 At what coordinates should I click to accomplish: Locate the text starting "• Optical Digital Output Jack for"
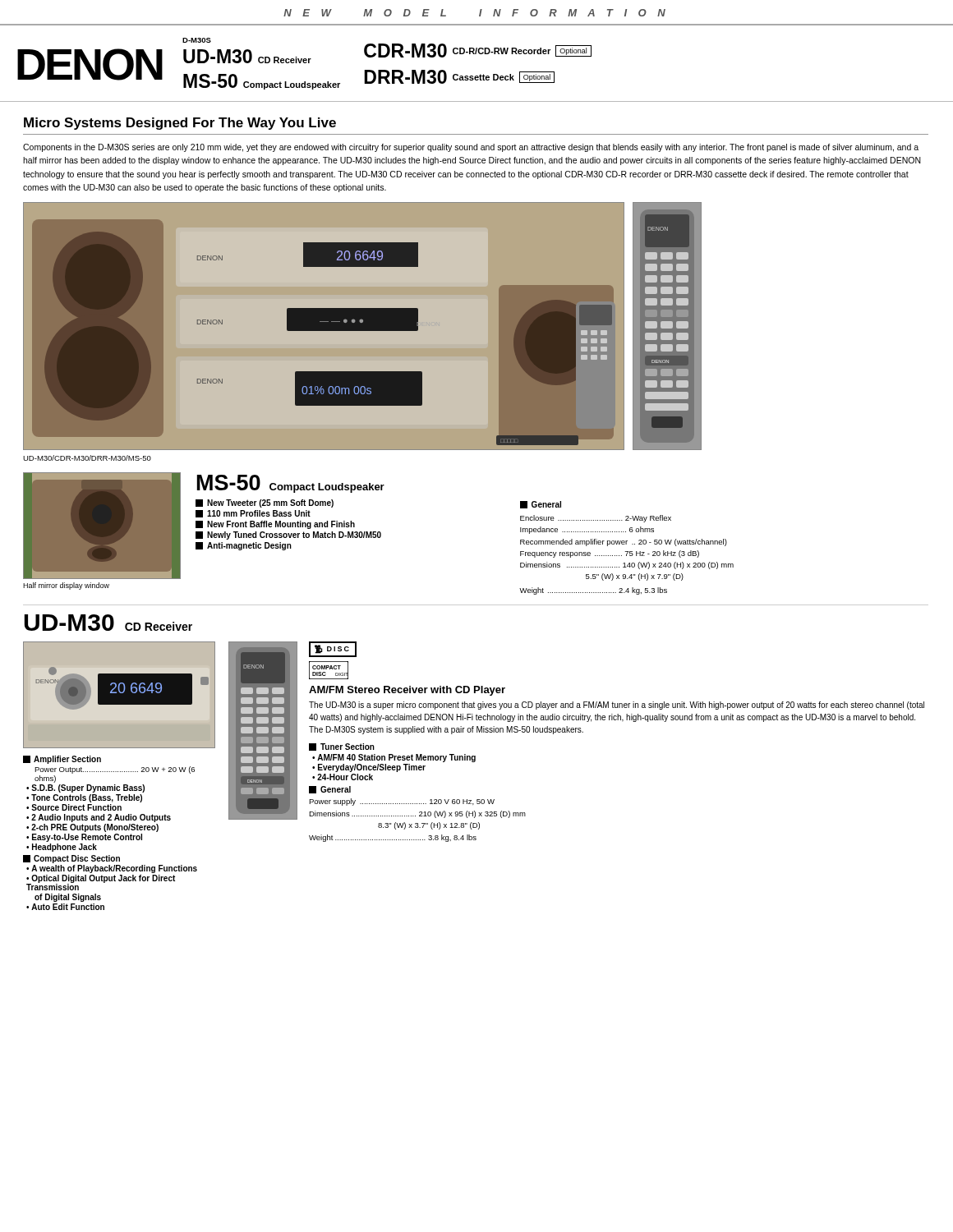(101, 883)
